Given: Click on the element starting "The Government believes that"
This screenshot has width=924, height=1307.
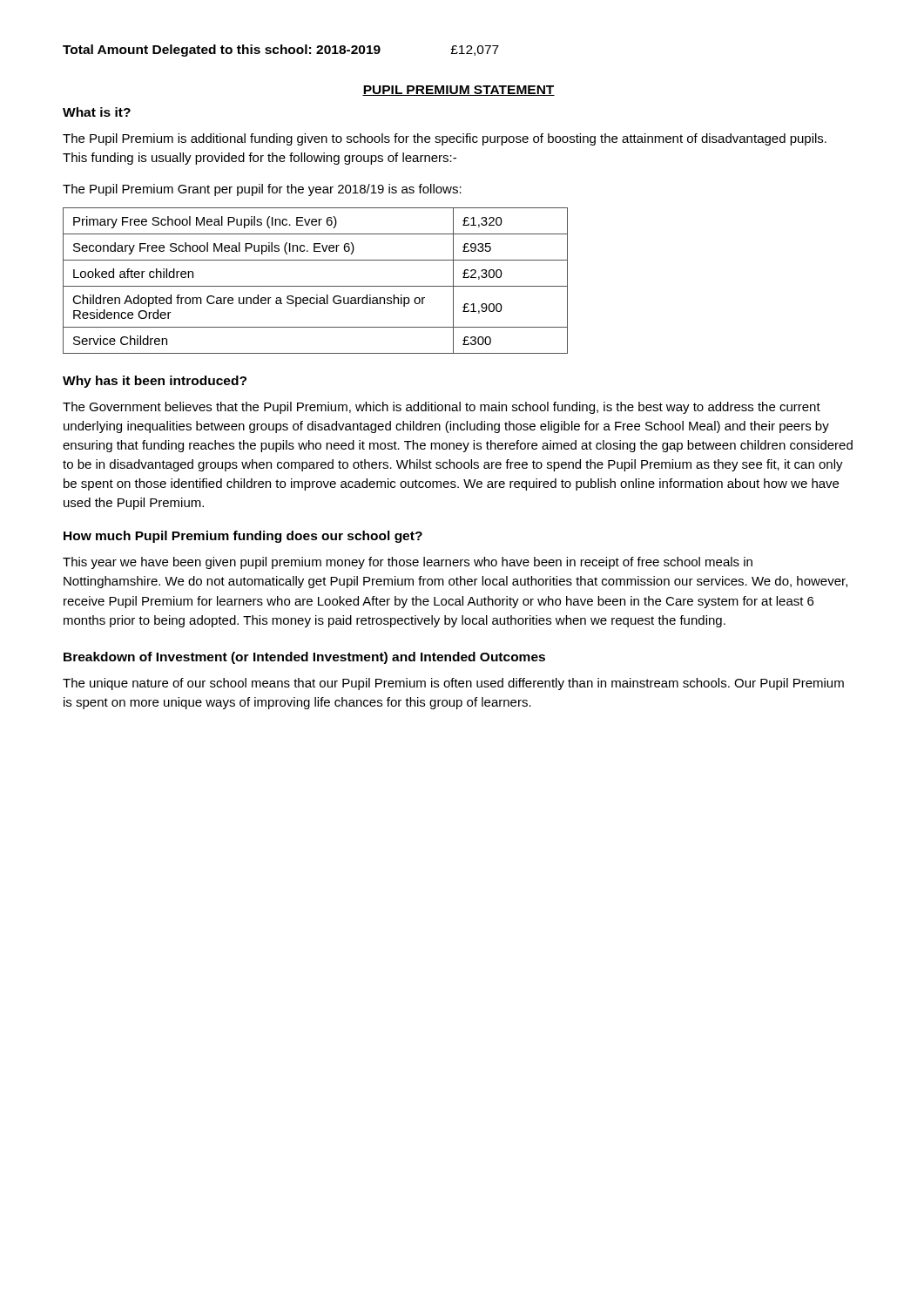Looking at the screenshot, I should point(458,455).
